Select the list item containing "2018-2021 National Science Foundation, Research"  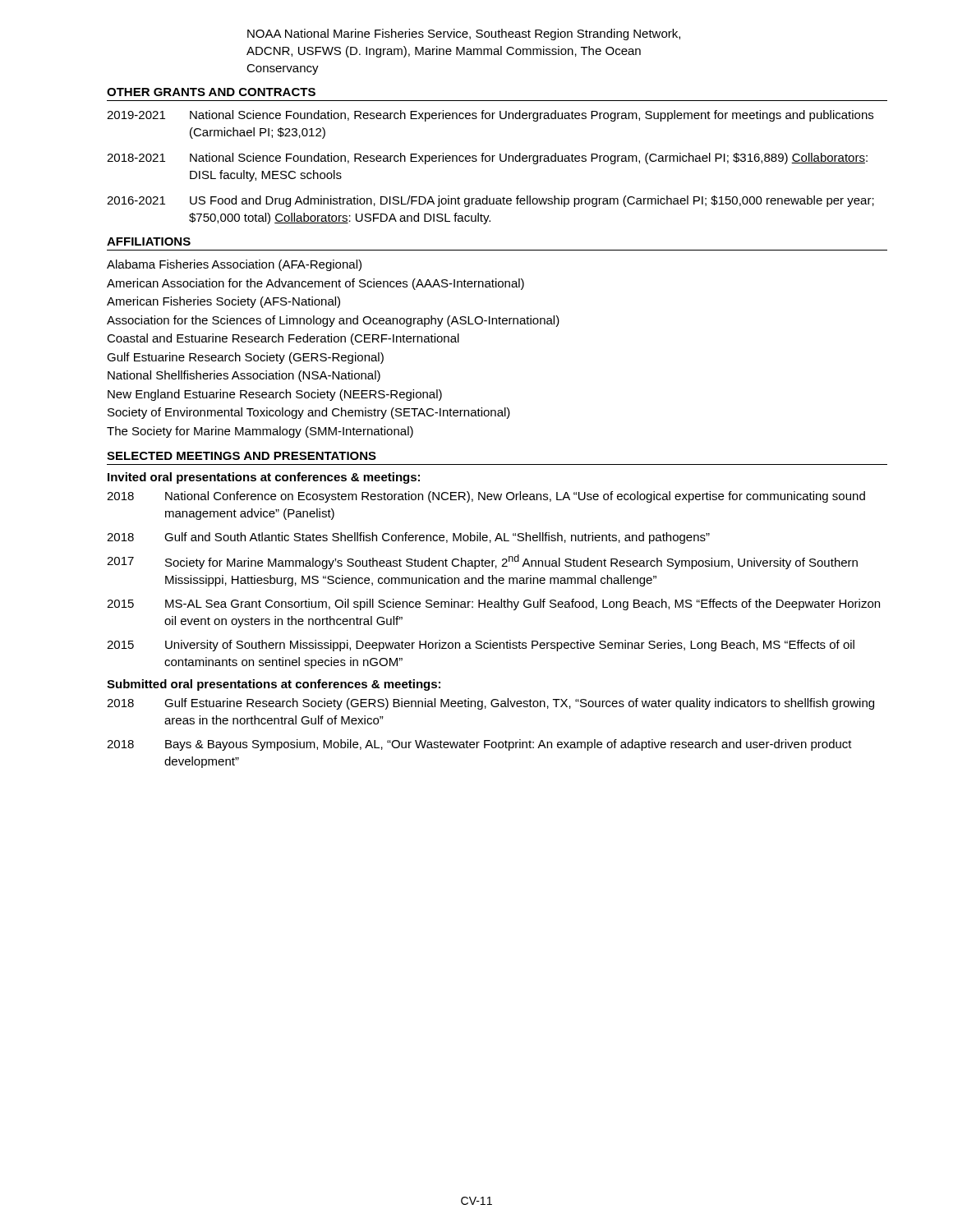tap(497, 166)
